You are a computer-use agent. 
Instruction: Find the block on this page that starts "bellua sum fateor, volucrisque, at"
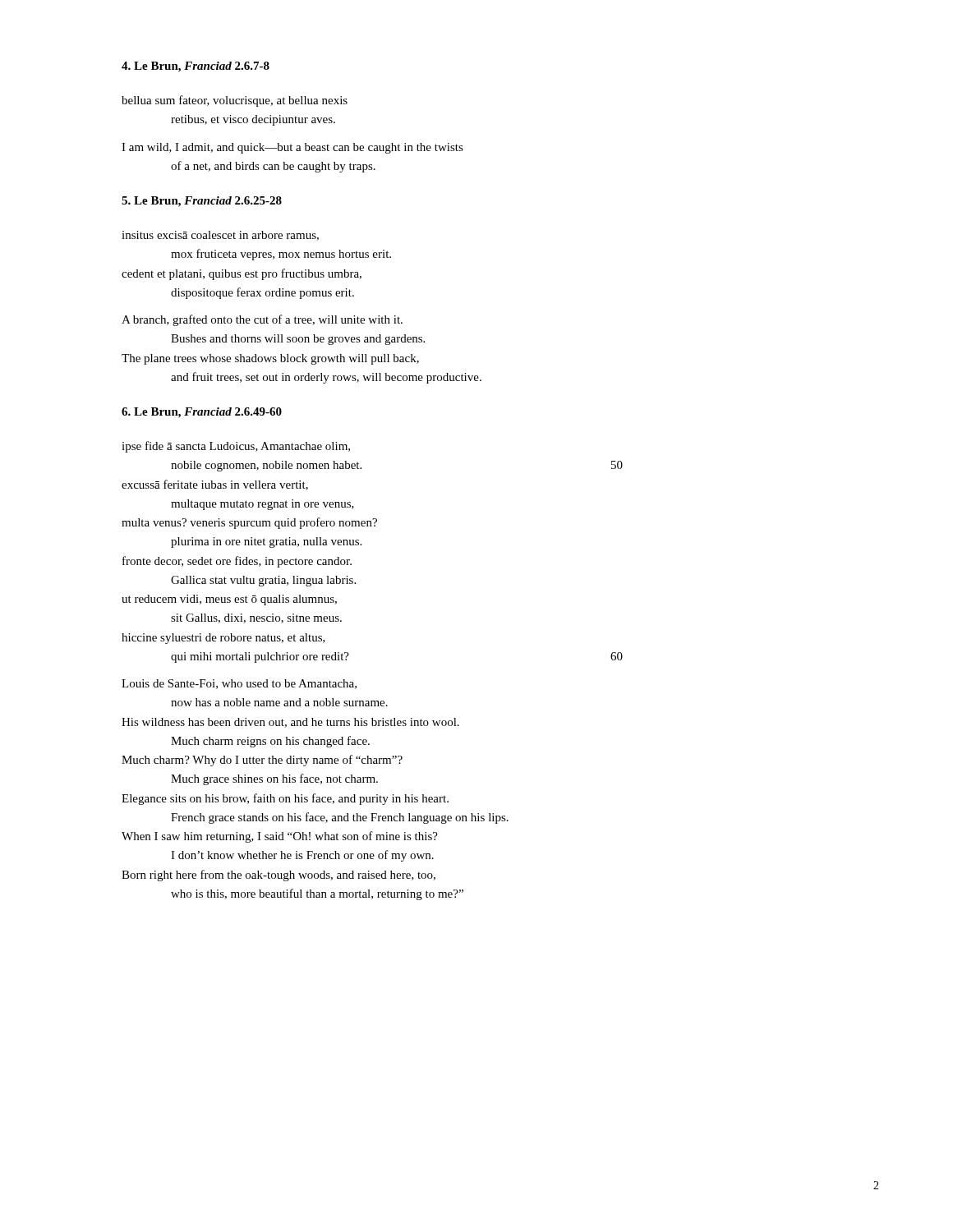(235, 101)
